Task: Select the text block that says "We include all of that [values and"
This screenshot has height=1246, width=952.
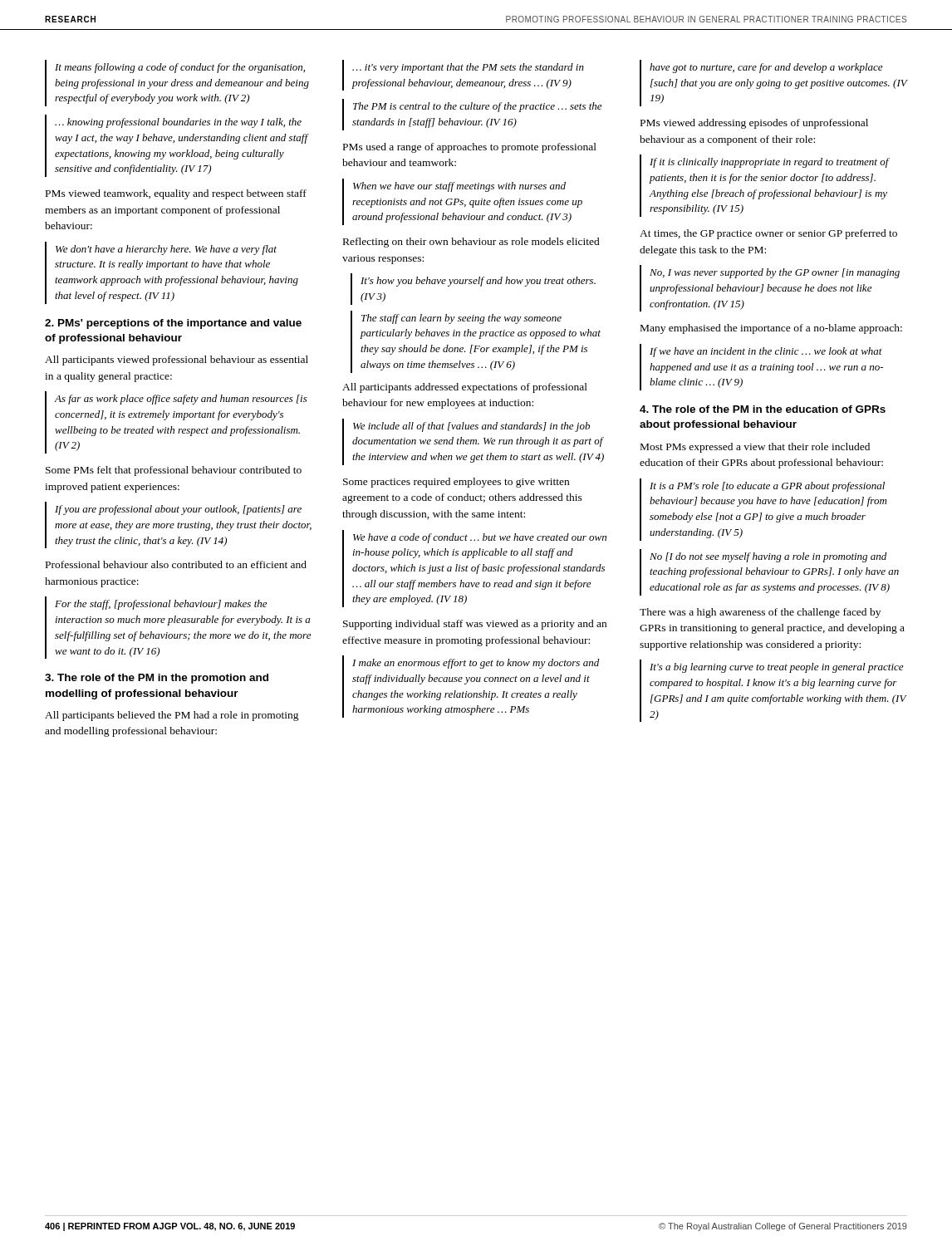Action: [x=476, y=442]
